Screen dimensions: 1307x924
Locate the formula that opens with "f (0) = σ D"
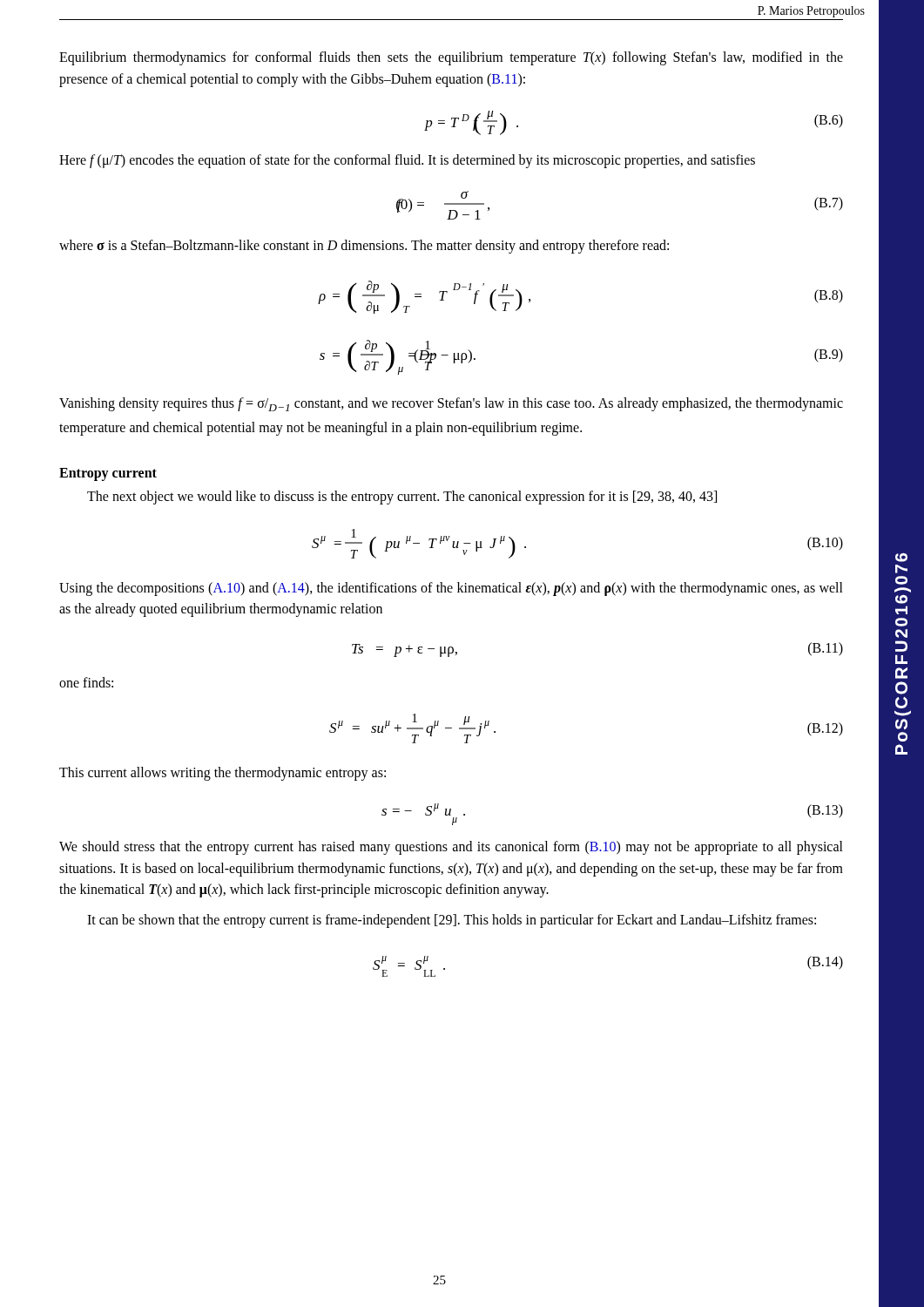[x=464, y=204]
